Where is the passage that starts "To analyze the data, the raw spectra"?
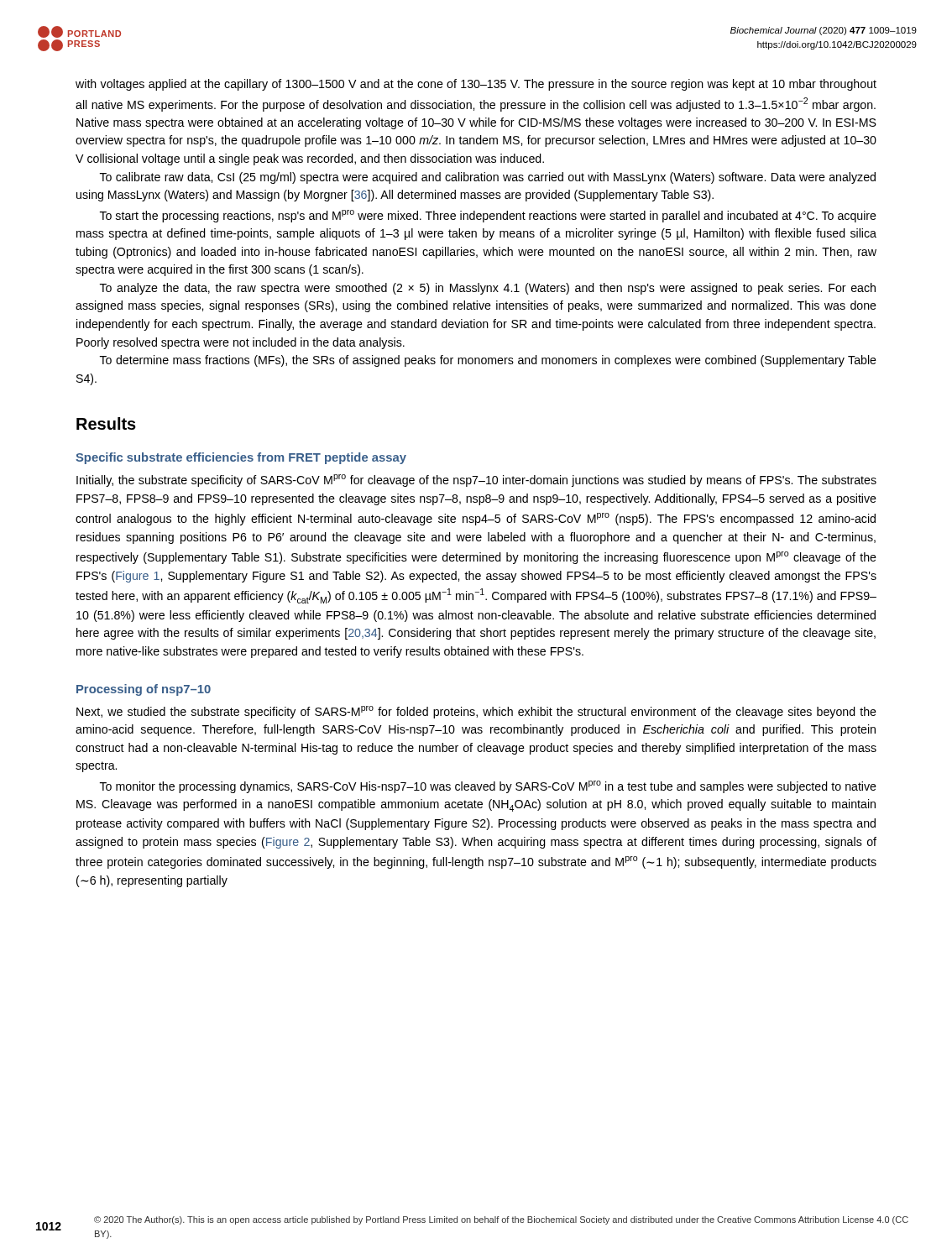Image resolution: width=952 pixels, height=1259 pixels. pyautogui.click(x=476, y=316)
